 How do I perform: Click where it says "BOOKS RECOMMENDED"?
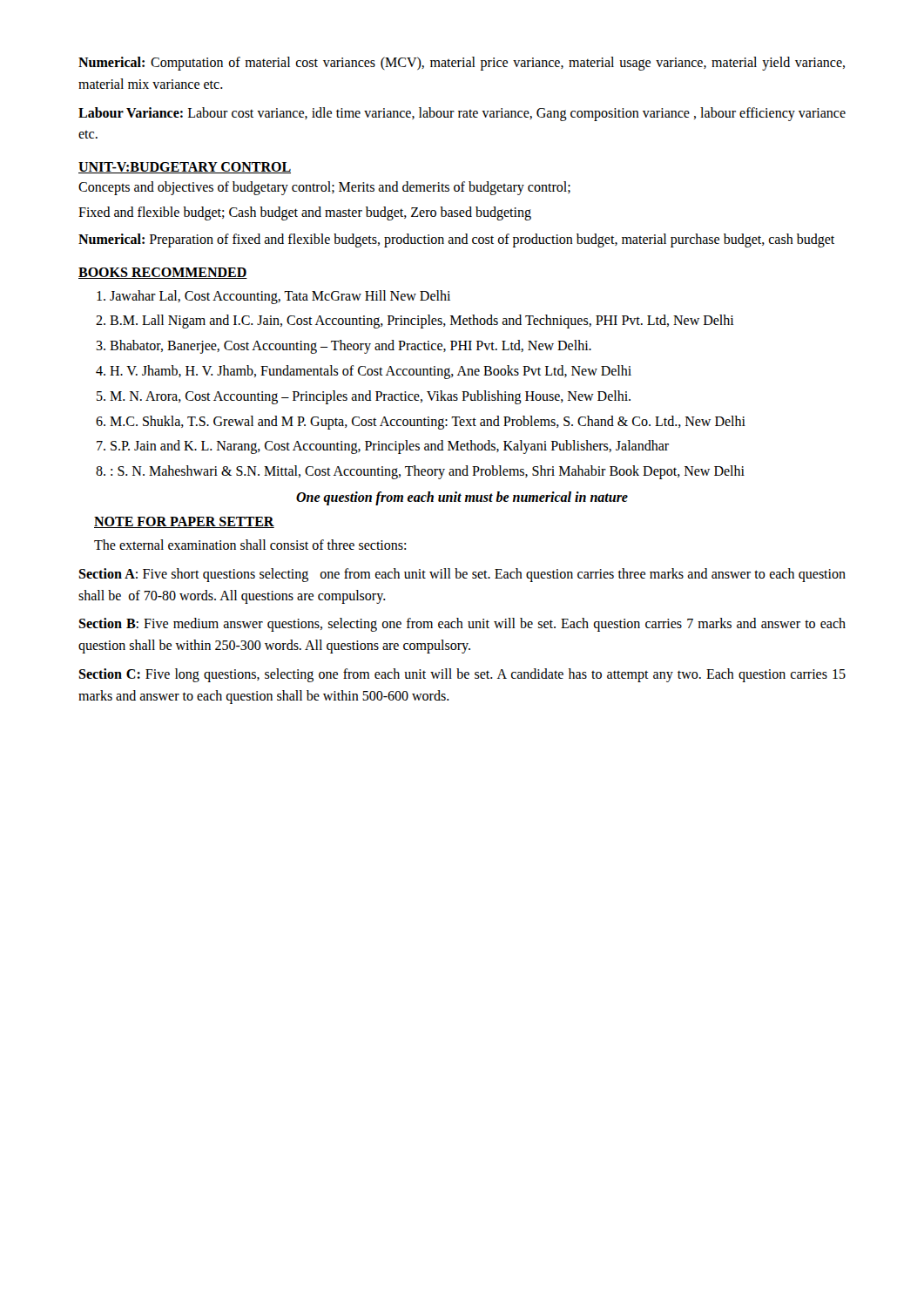[x=163, y=272]
